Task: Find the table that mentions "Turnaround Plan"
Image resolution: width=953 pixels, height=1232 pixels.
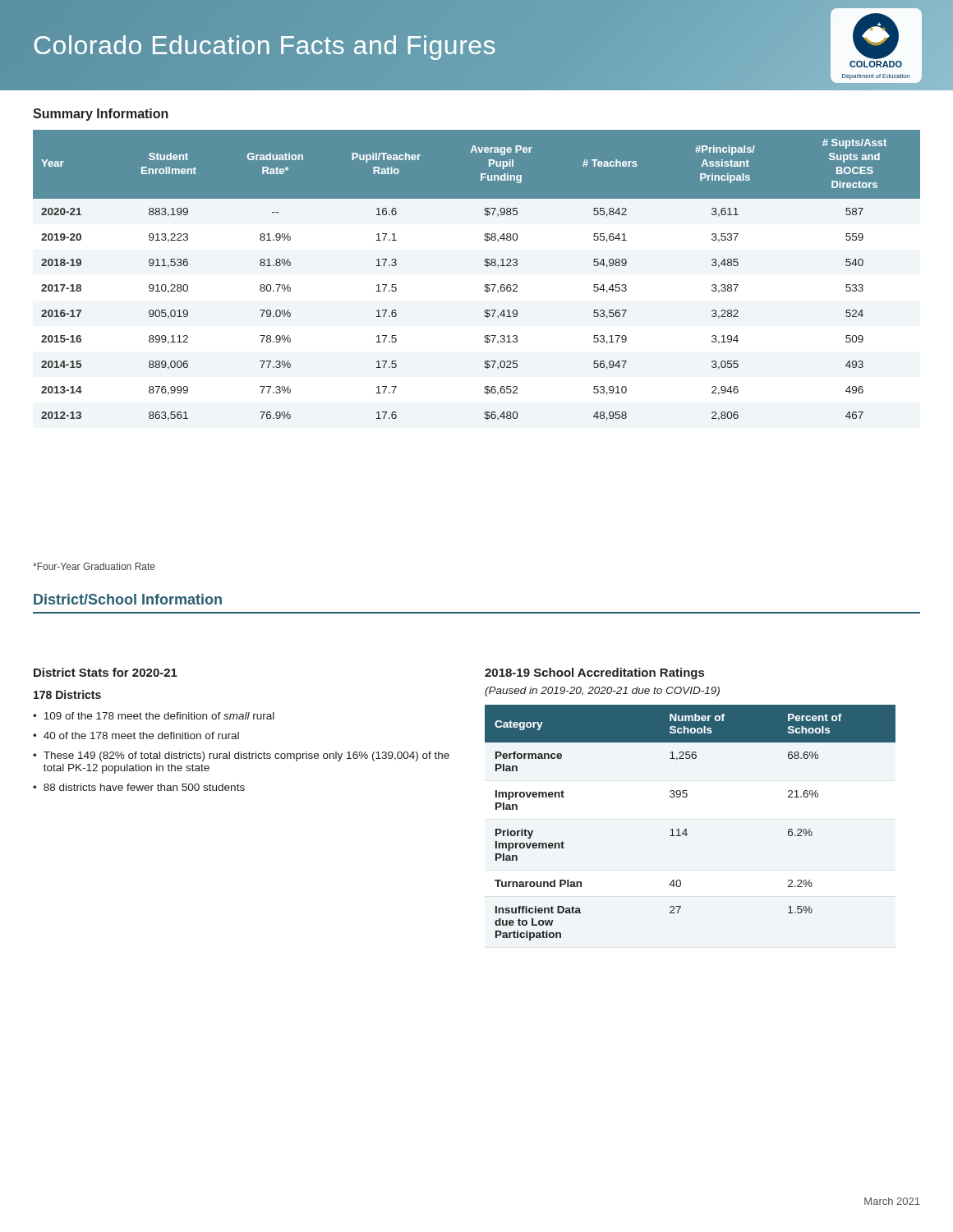Action: click(x=702, y=826)
